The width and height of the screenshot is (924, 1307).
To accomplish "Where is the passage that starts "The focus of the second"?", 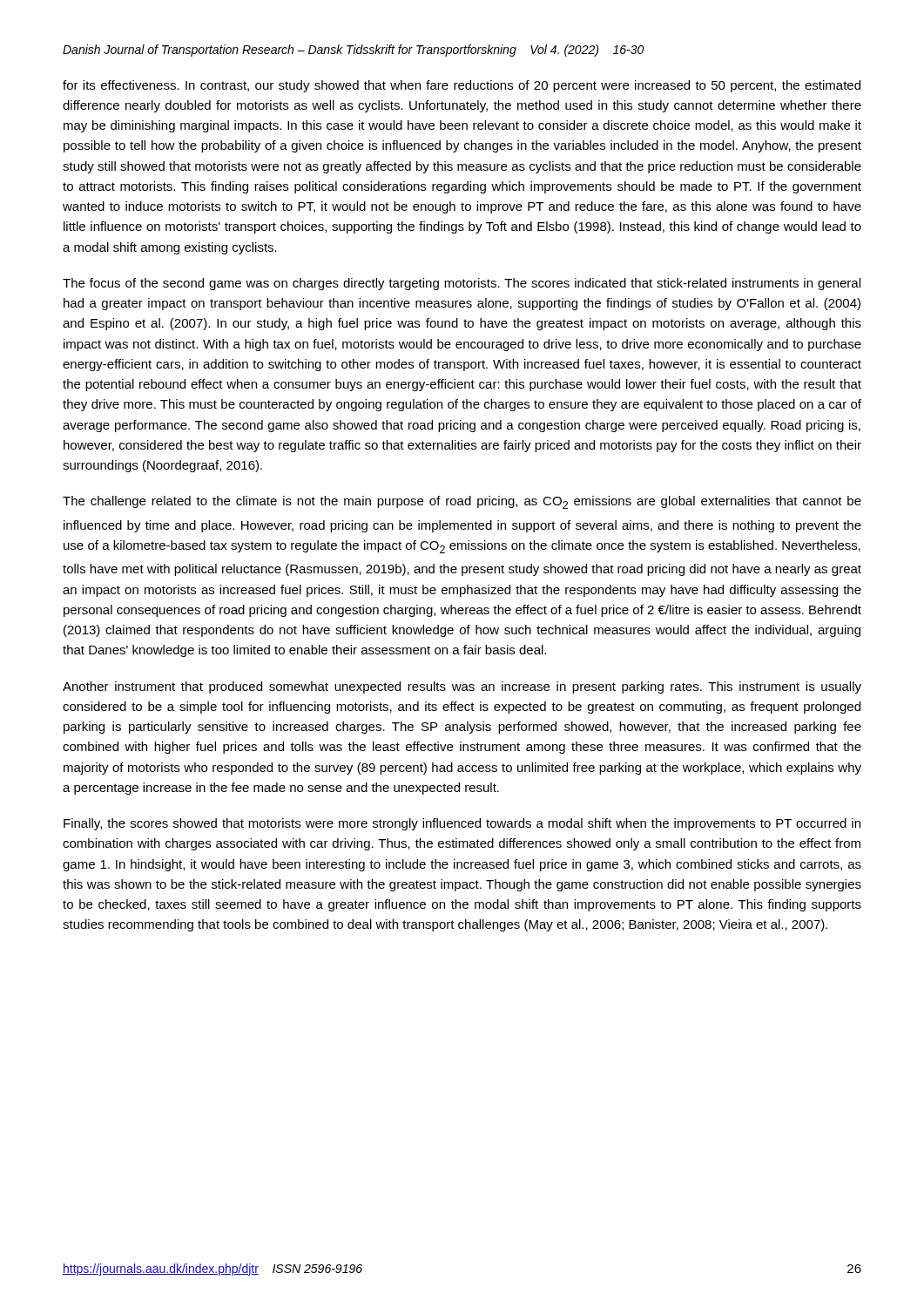I will click(462, 374).
